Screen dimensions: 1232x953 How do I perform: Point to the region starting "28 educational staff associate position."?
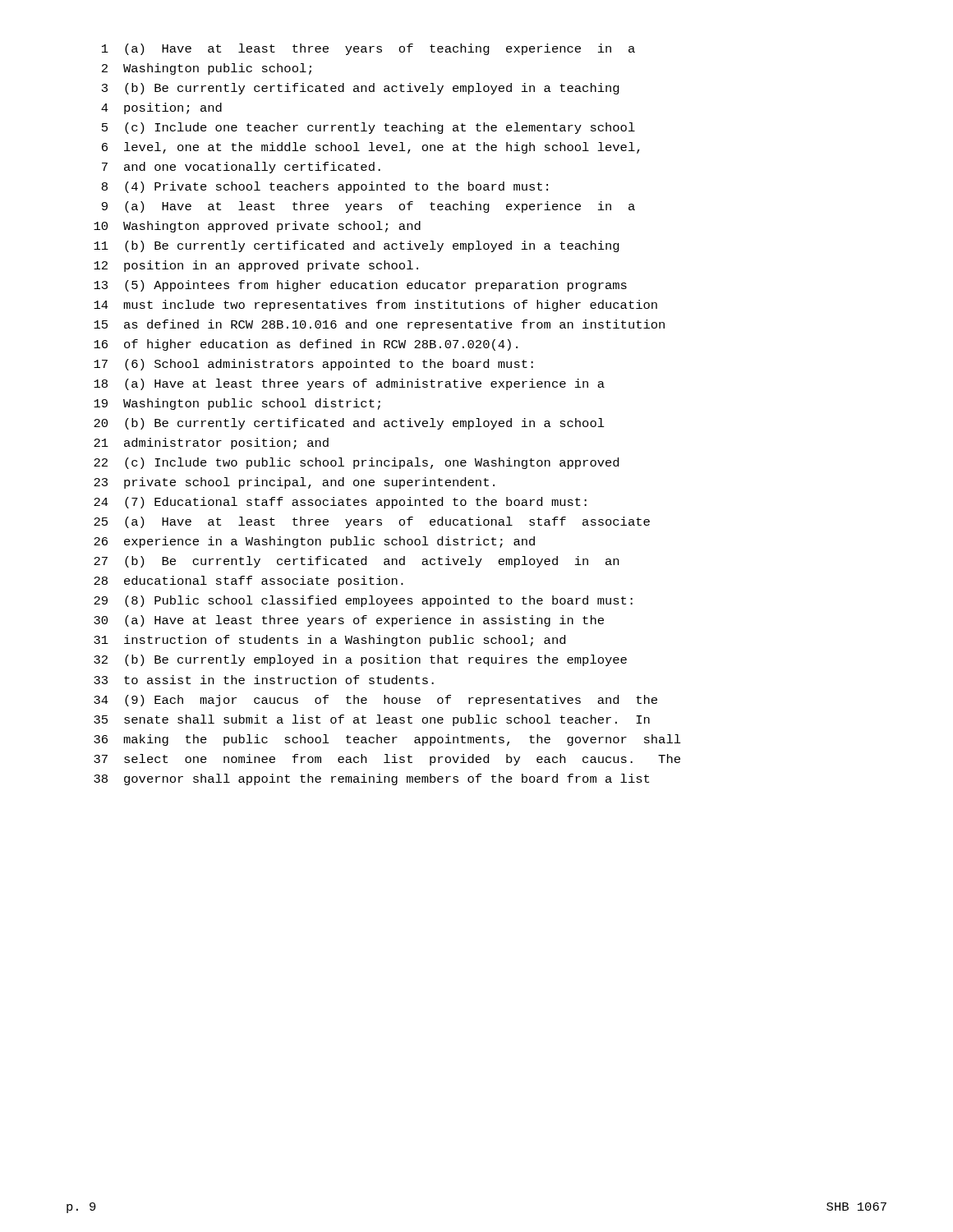click(x=249, y=582)
